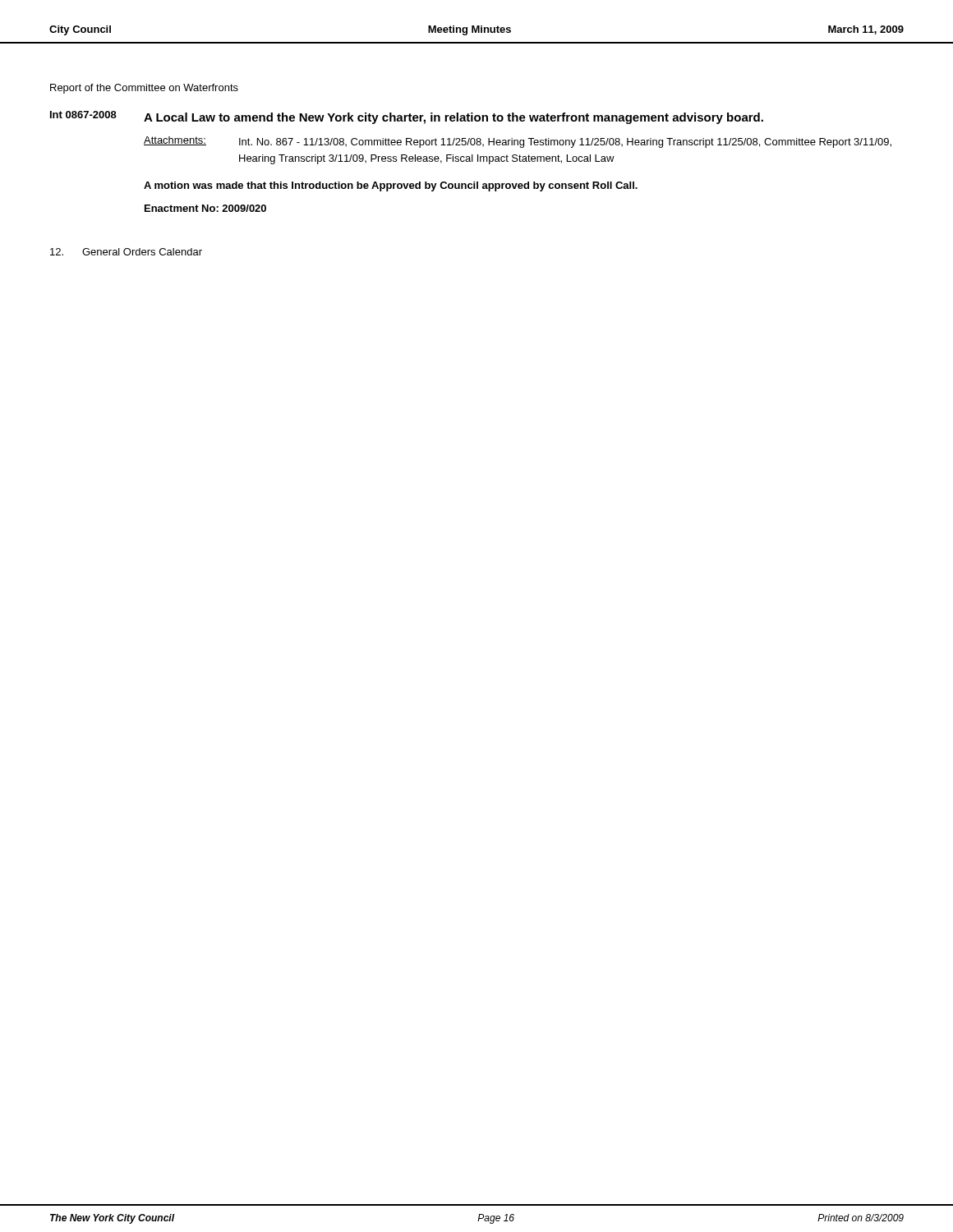This screenshot has width=953, height=1232.
Task: Locate the text starting "Int 0867-2008"
Action: 83,115
